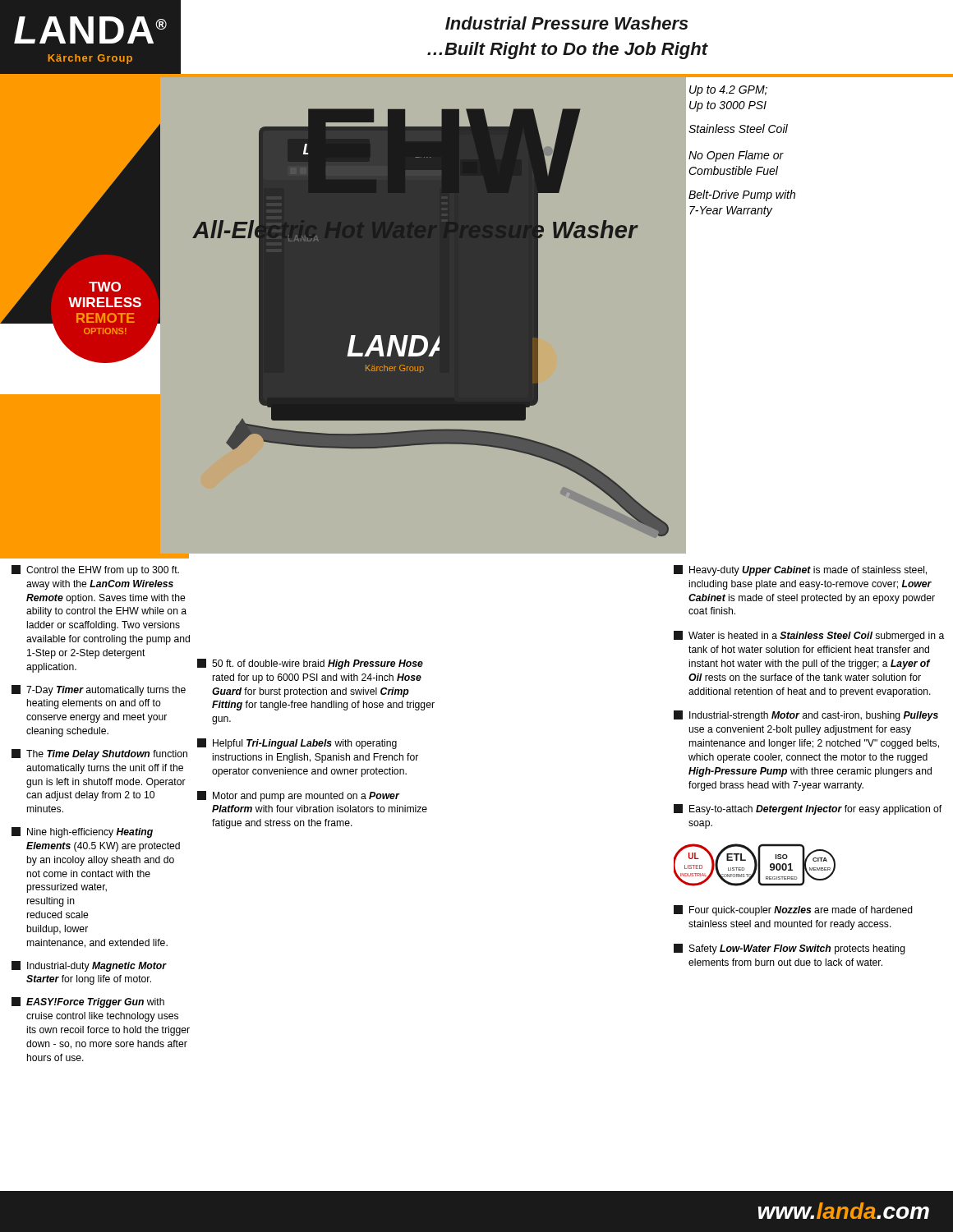Locate the block of text that opens with "Helpful Tri-Lingual Labels with operating instructions in English,"
Screen dimensions: 1232x953
pyautogui.click(x=316, y=758)
